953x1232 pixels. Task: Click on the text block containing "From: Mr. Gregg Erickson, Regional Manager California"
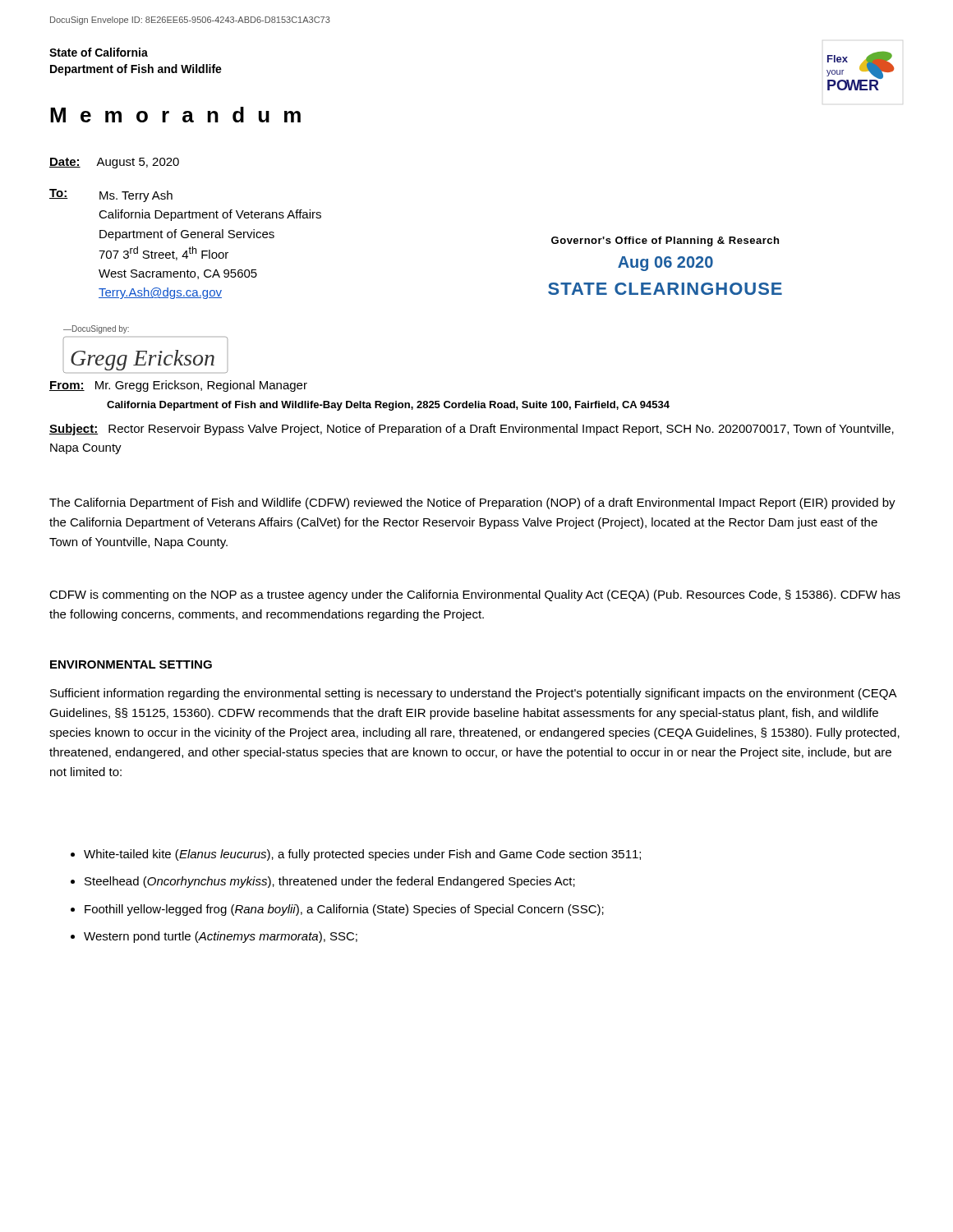pyautogui.click(x=359, y=394)
